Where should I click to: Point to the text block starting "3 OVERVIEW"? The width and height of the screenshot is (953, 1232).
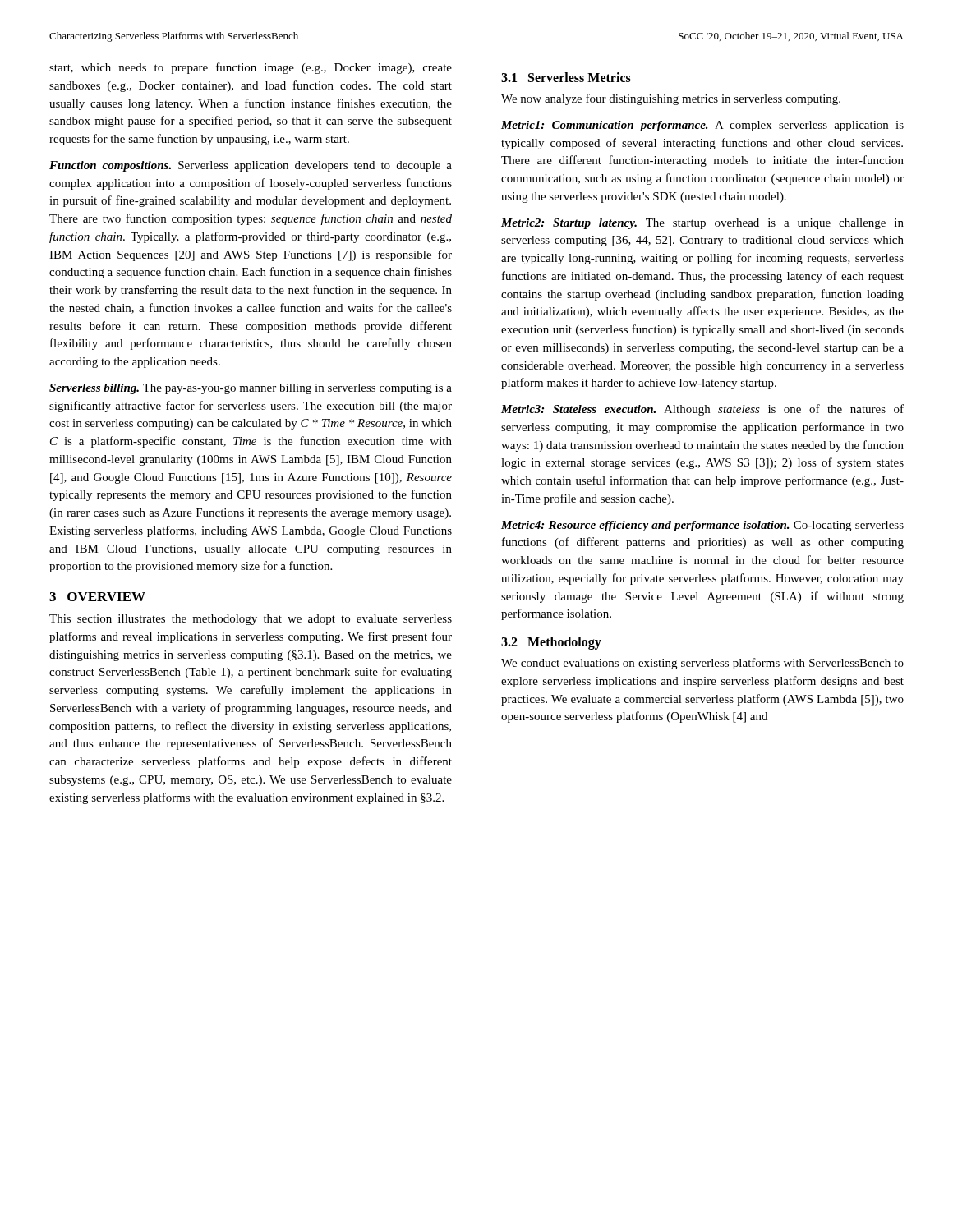pos(97,597)
